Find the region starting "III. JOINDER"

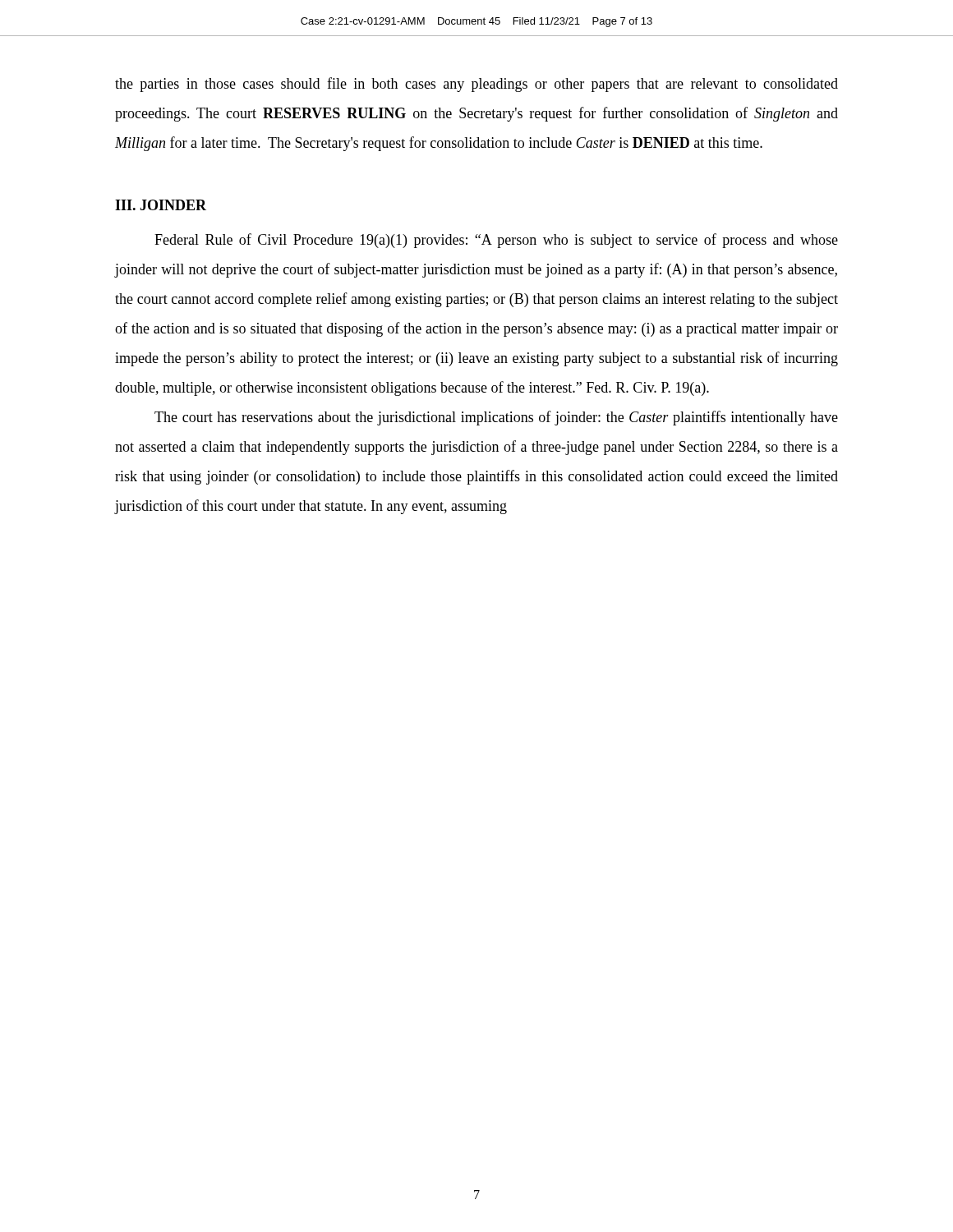pos(161,205)
